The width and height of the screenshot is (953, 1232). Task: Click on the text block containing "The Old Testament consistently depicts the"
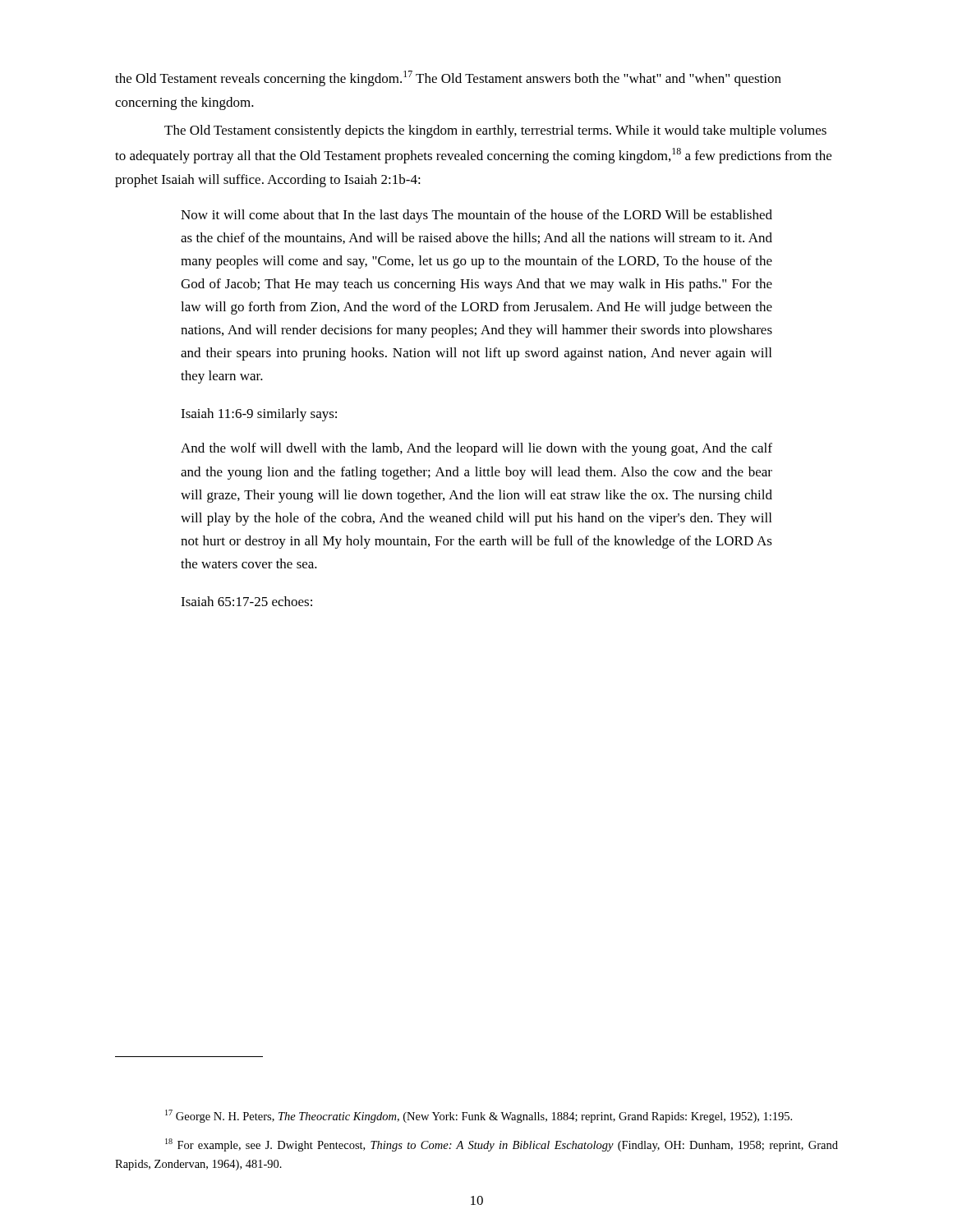[474, 155]
